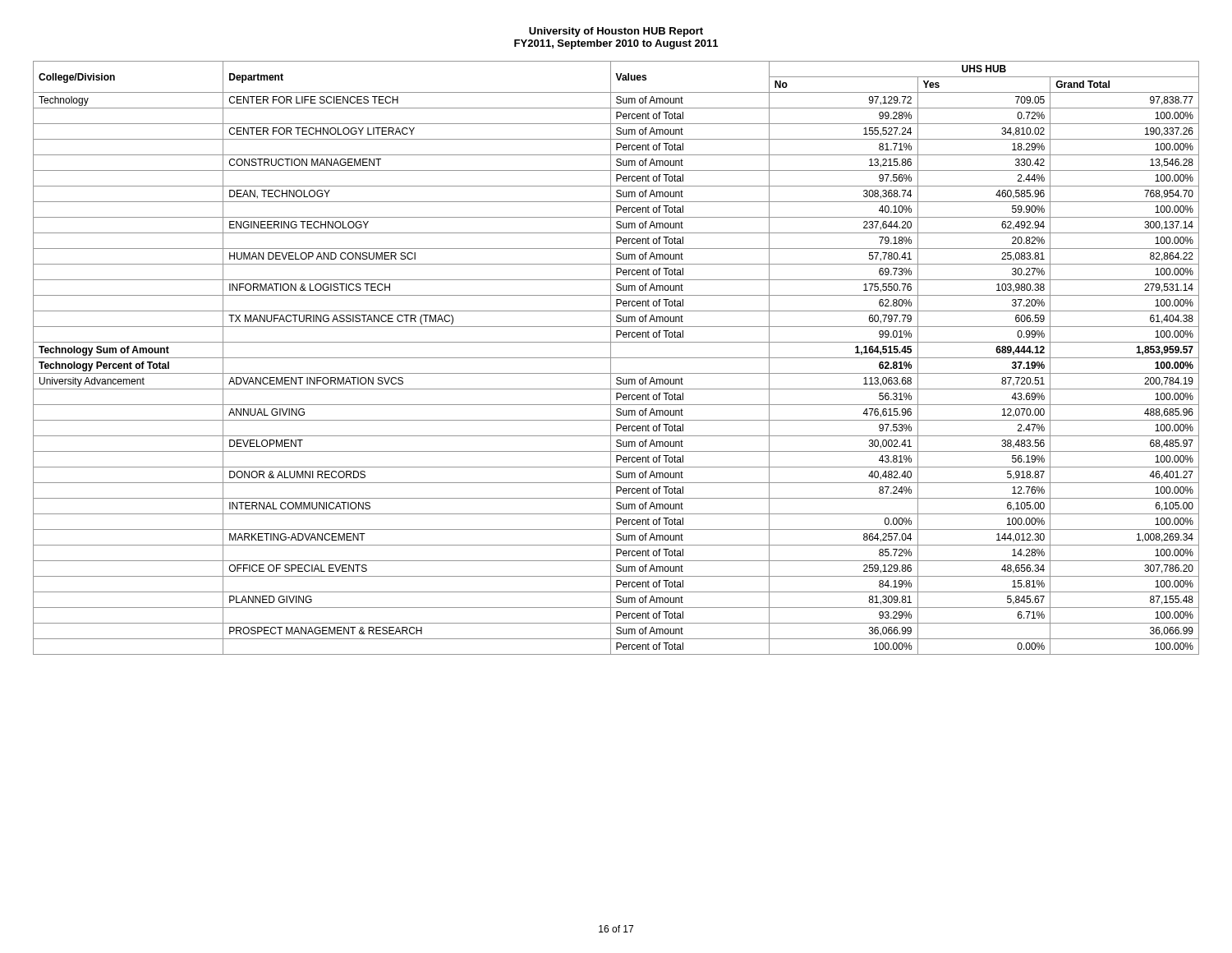
Task: Locate the table
Action: [x=616, y=358]
